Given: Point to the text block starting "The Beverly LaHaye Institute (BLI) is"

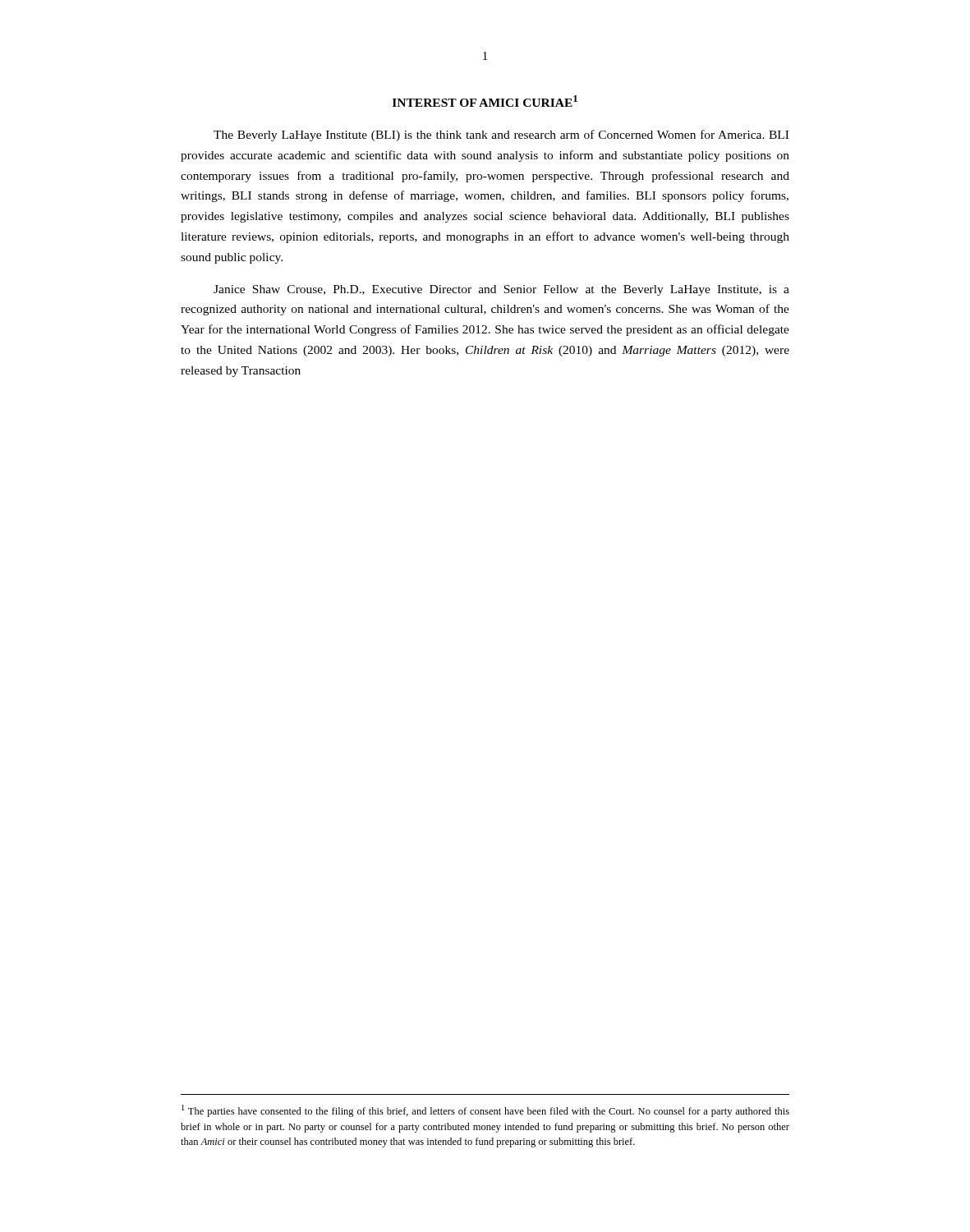Looking at the screenshot, I should (x=485, y=195).
